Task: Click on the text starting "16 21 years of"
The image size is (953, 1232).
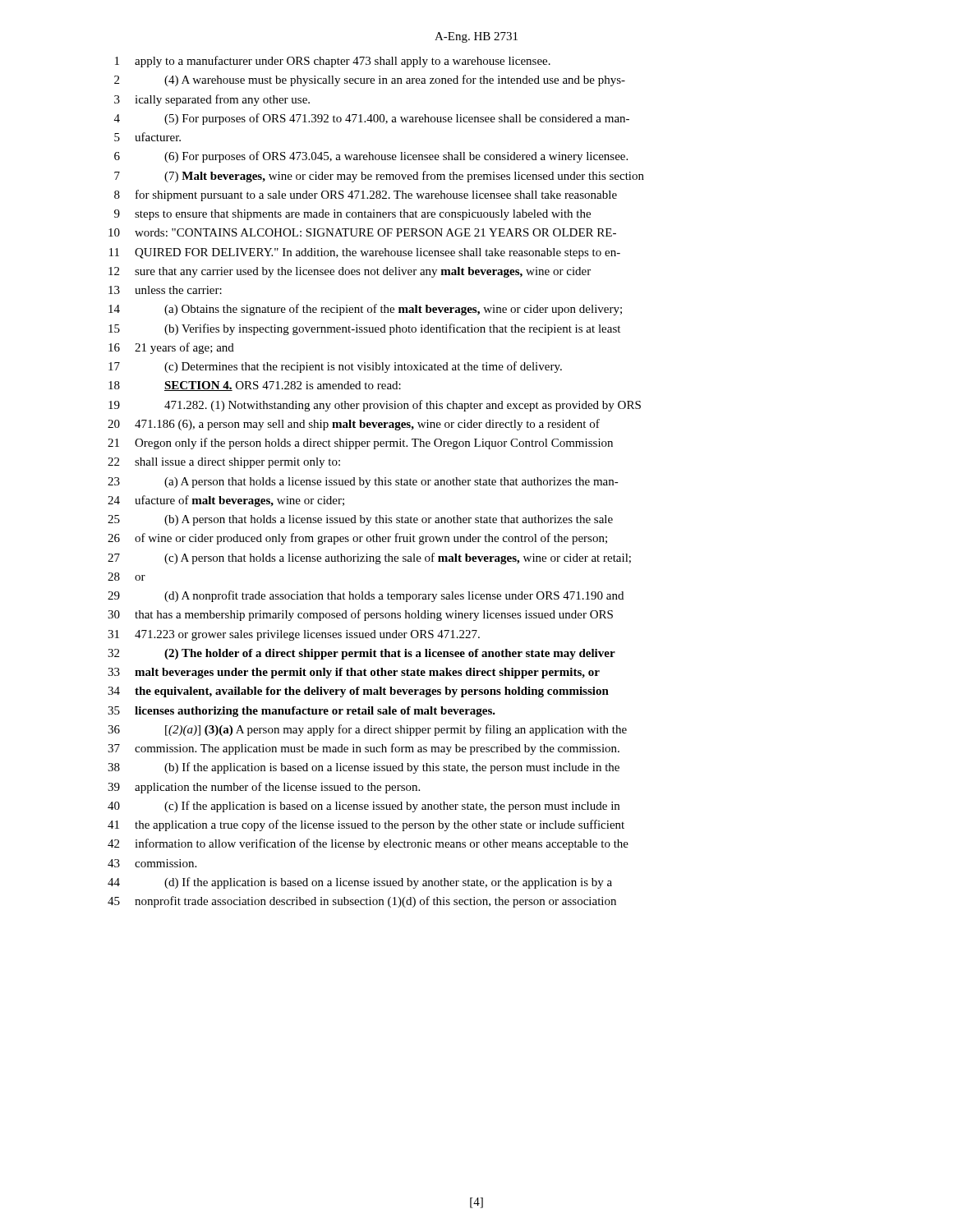Action: click(171, 348)
